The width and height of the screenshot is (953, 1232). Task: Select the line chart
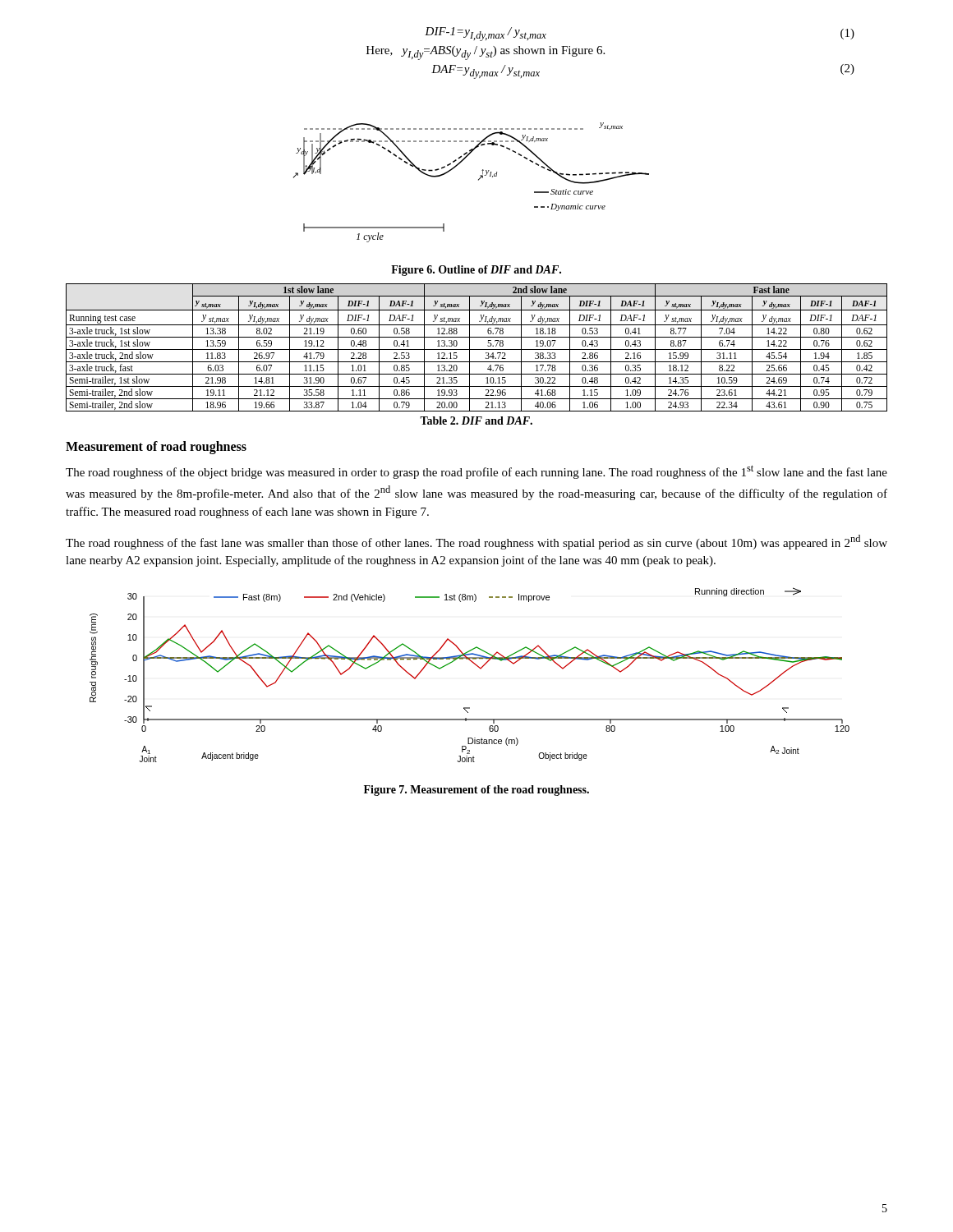(476, 680)
